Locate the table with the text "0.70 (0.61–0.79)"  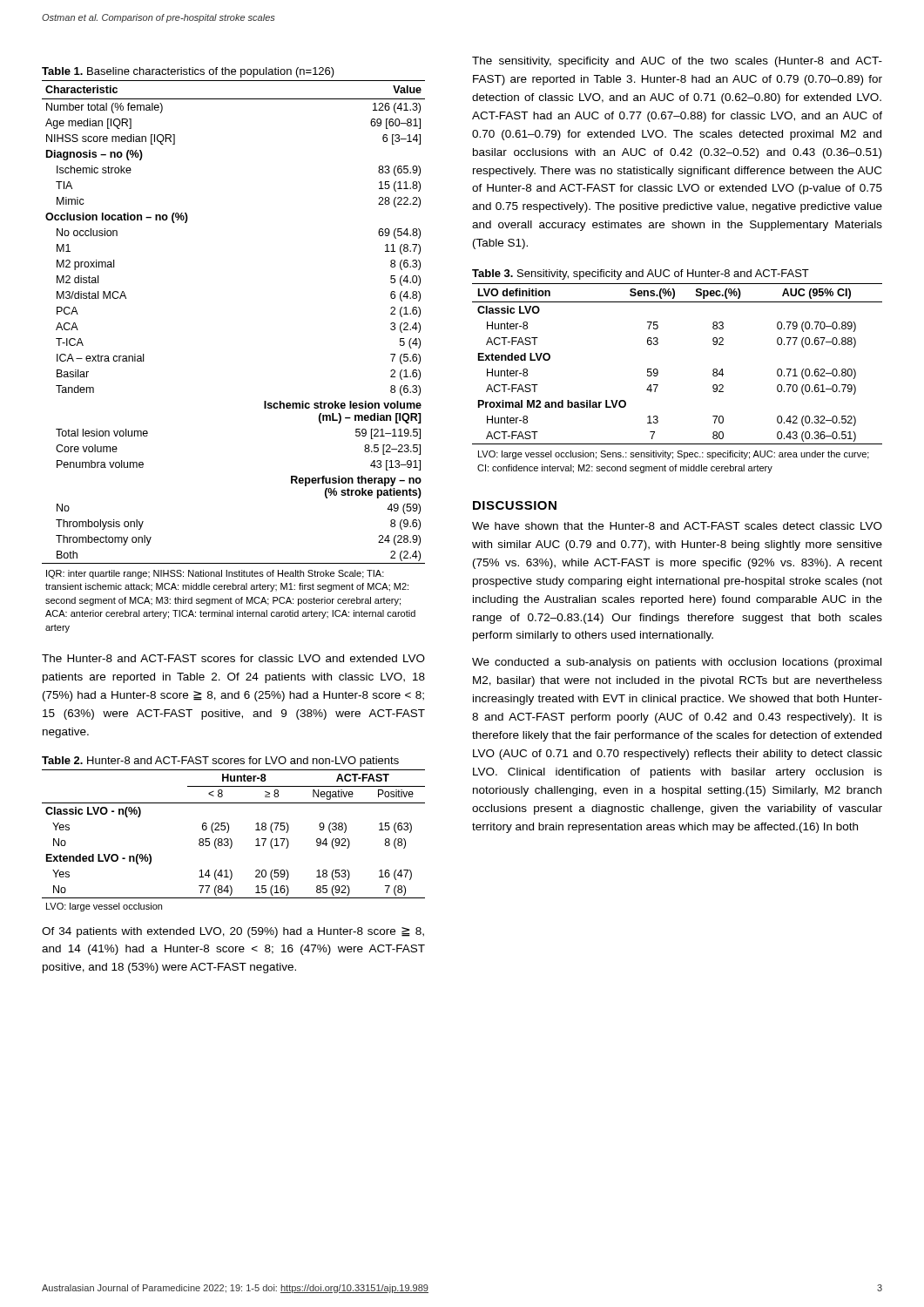point(677,381)
